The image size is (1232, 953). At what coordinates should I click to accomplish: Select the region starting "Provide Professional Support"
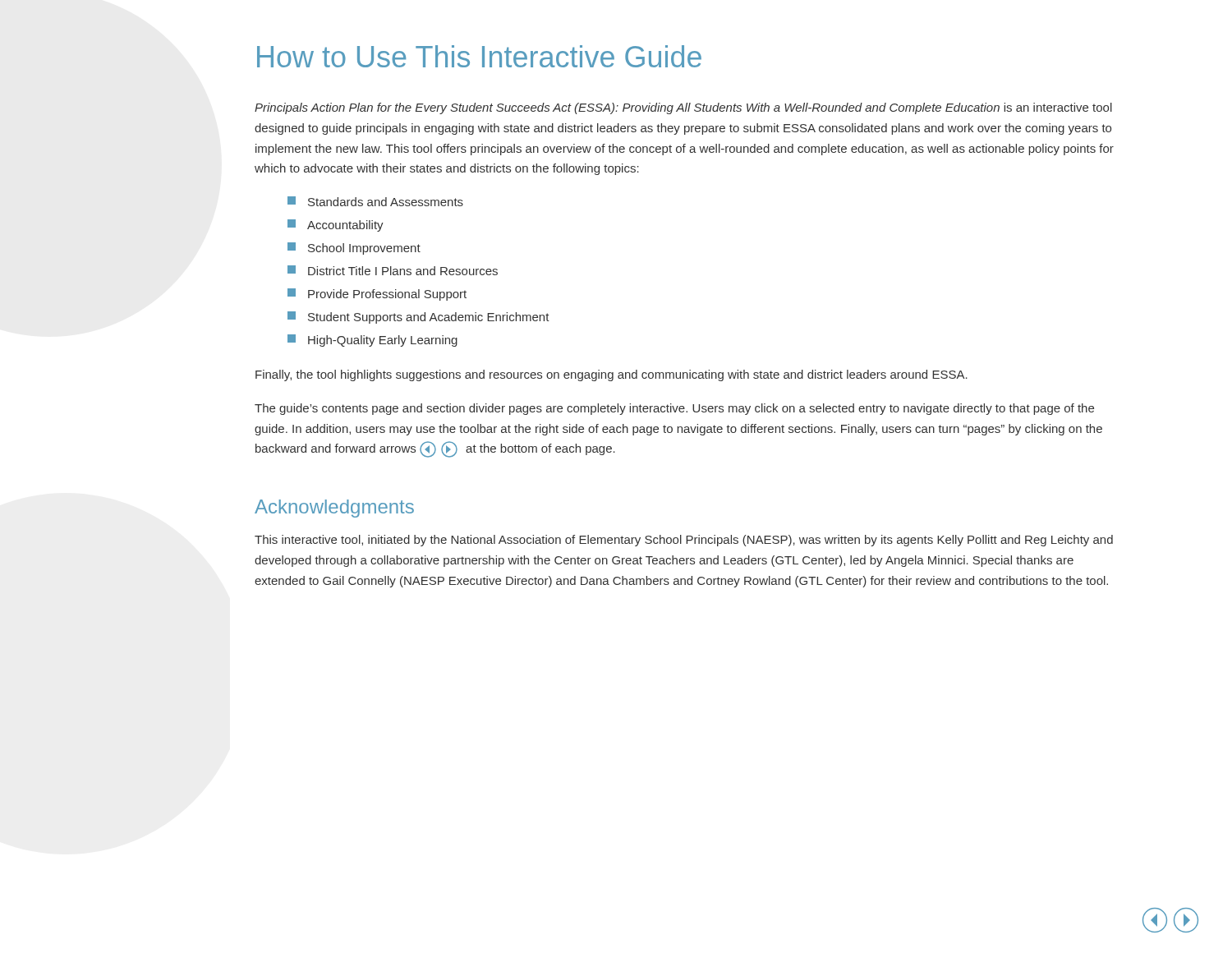[377, 294]
